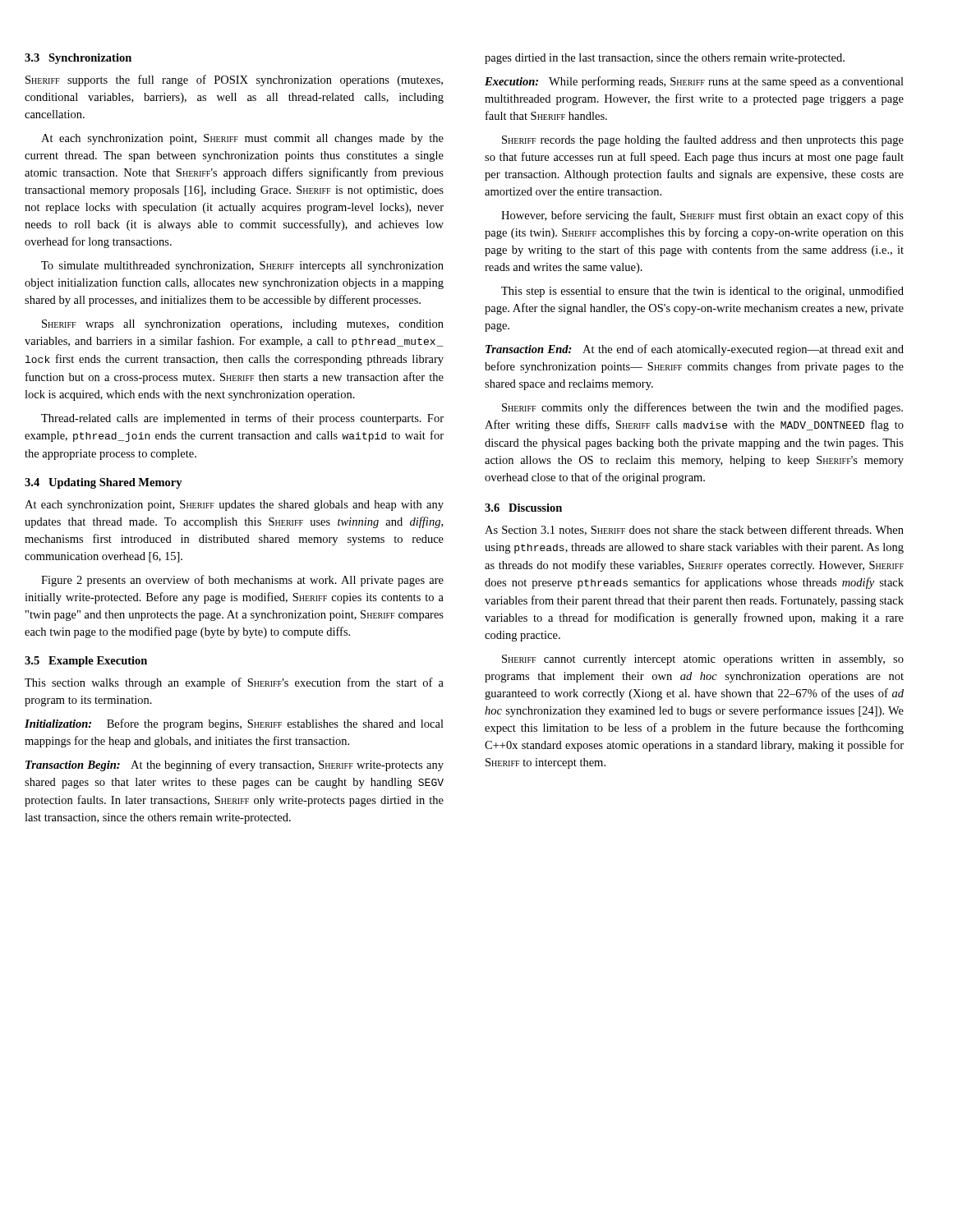Locate the block of text that opens with "At each synchronization point, Sheriff"
953x1232 pixels.
[234, 568]
